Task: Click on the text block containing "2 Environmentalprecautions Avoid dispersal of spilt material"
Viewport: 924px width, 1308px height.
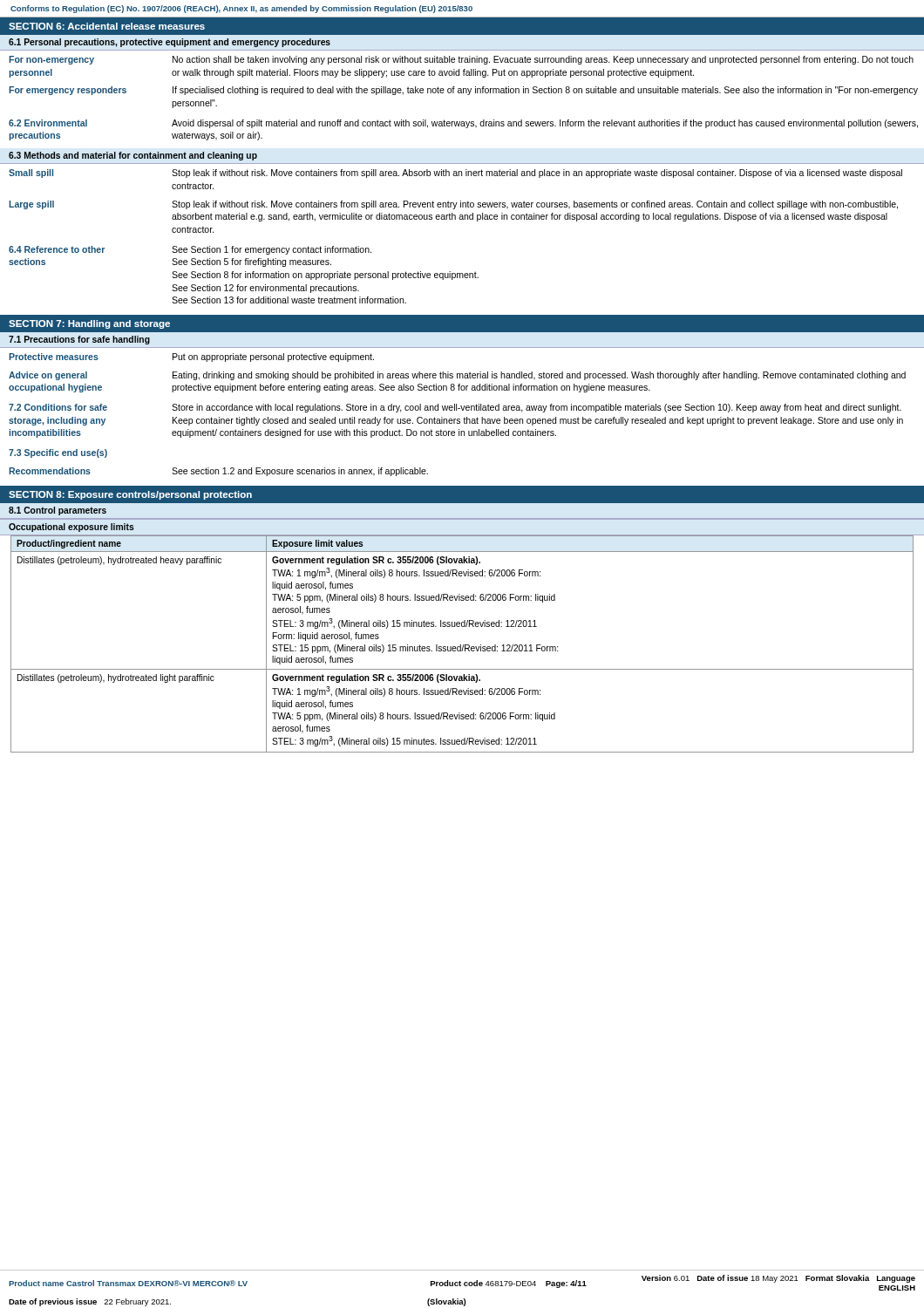Action: click(462, 129)
